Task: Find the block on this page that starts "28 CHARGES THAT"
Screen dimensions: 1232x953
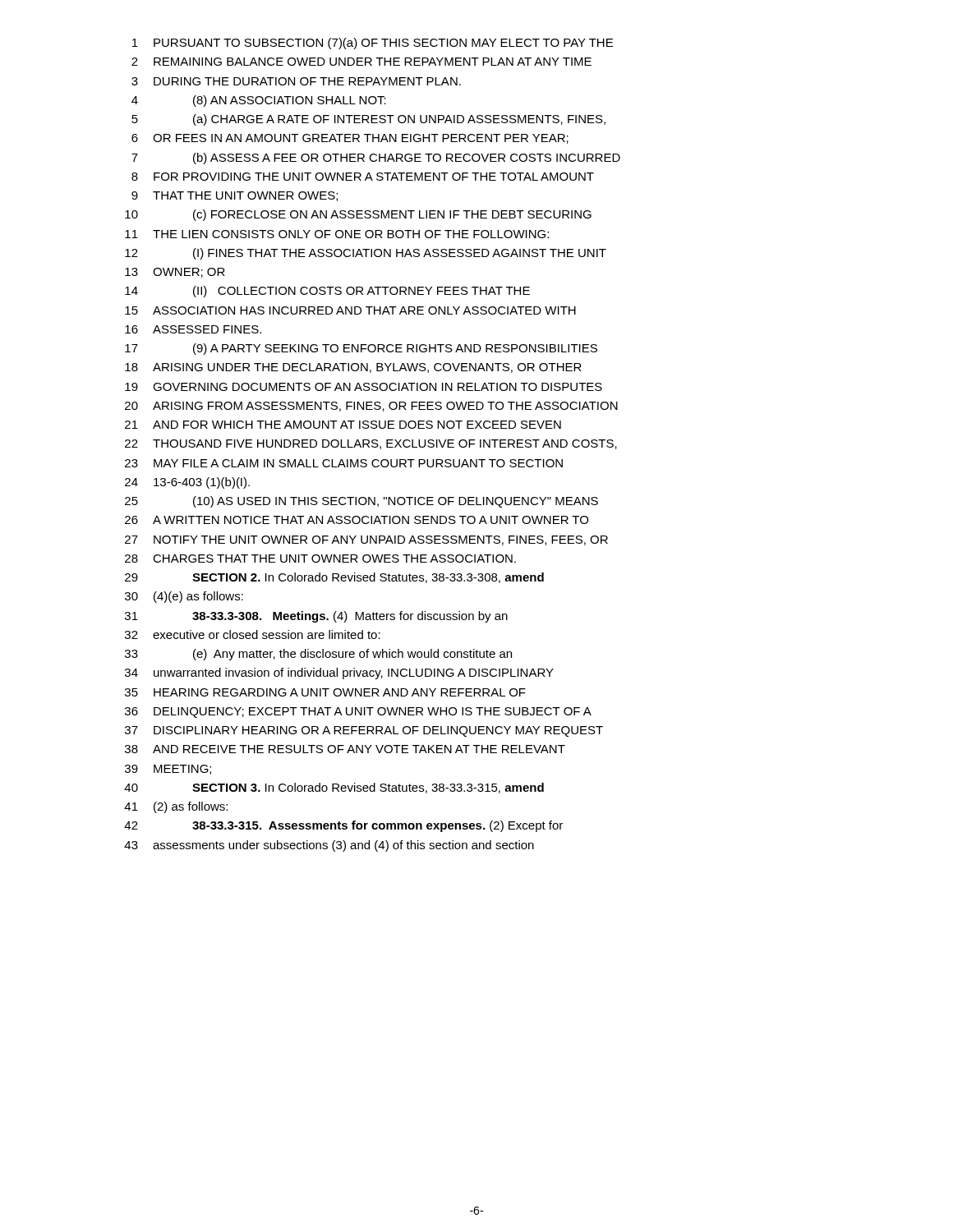Action: [x=489, y=558]
